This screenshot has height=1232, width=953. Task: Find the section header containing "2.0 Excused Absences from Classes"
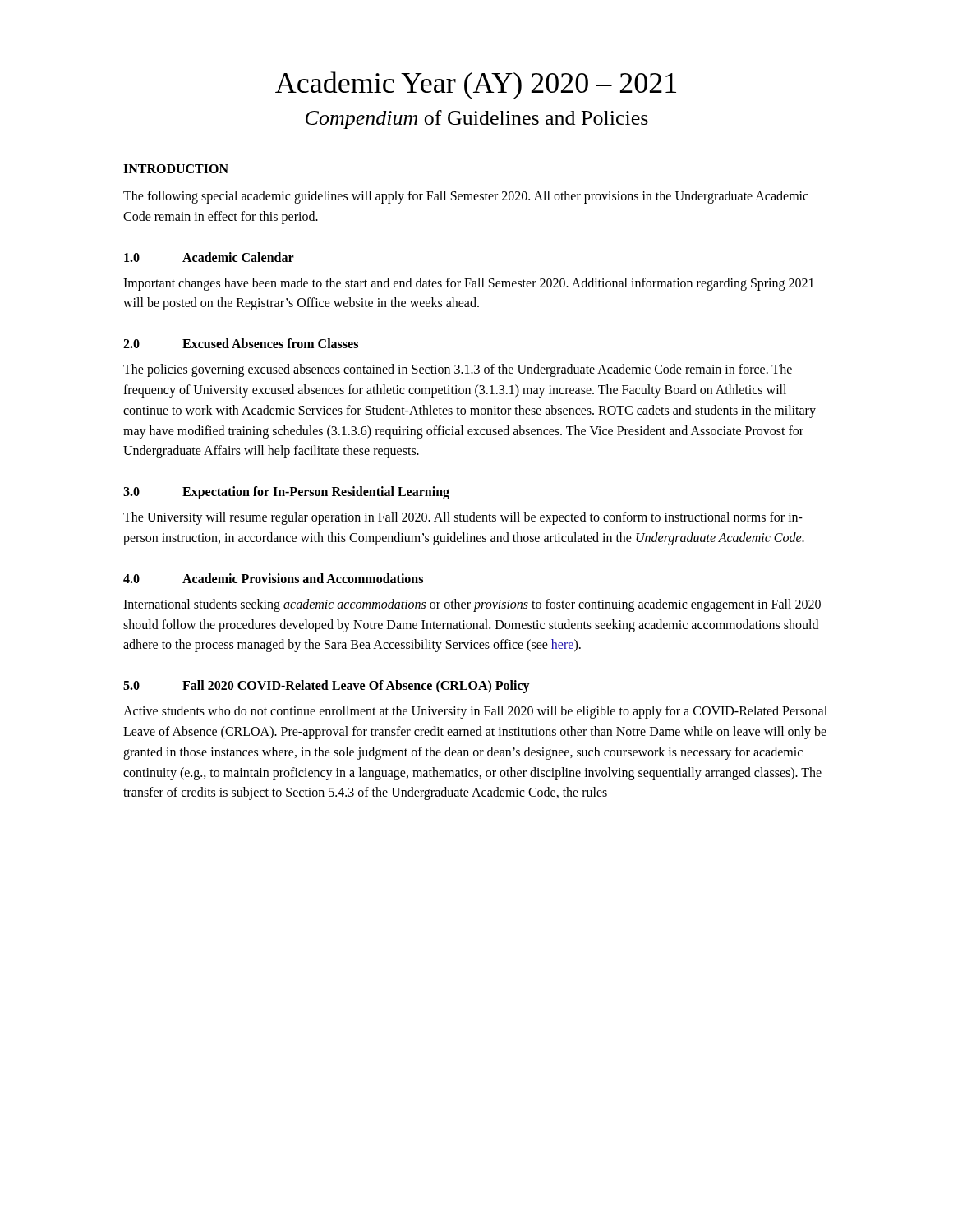point(241,343)
